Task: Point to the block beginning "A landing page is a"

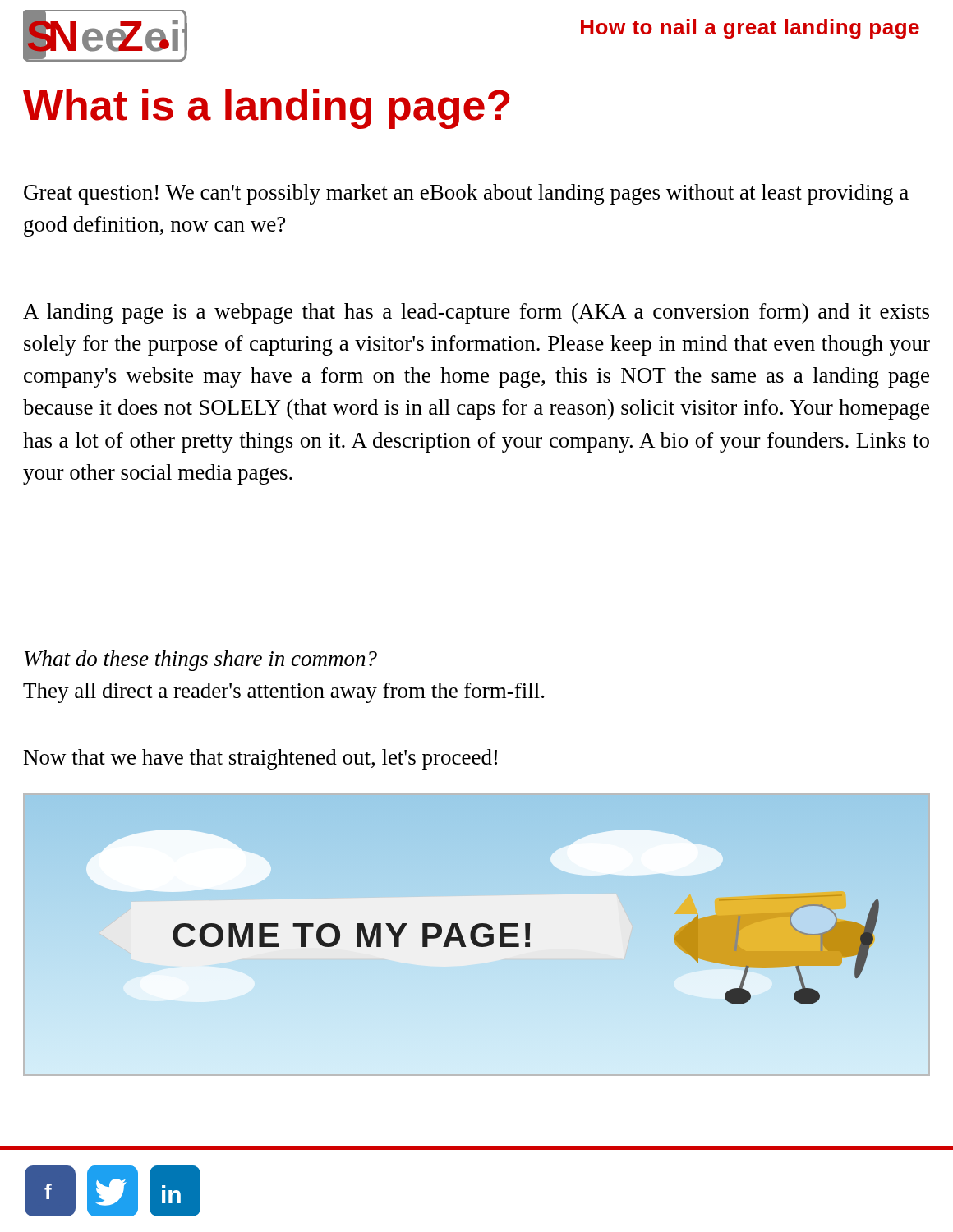Action: click(x=476, y=392)
